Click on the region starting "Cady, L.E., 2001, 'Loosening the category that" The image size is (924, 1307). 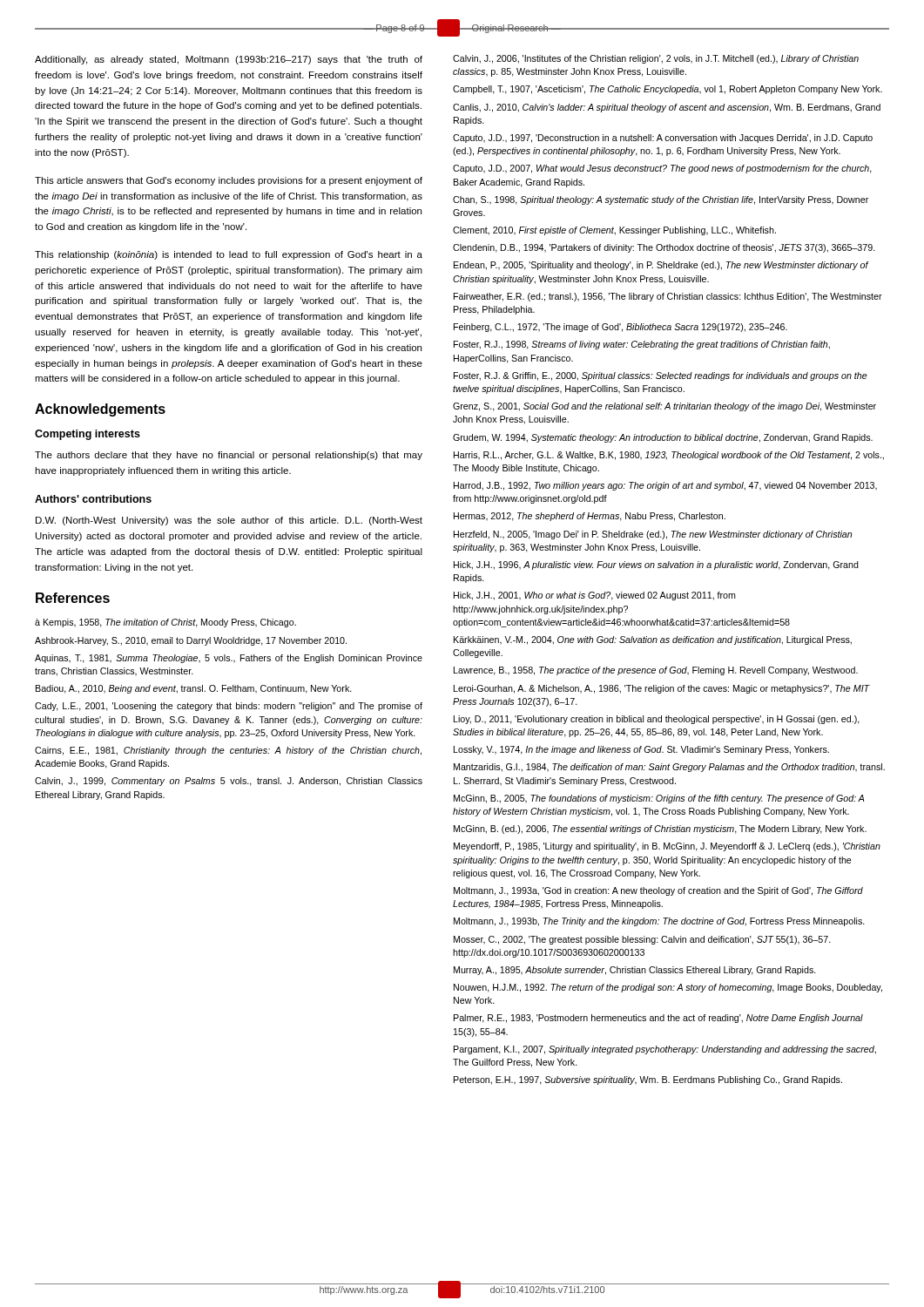(229, 719)
